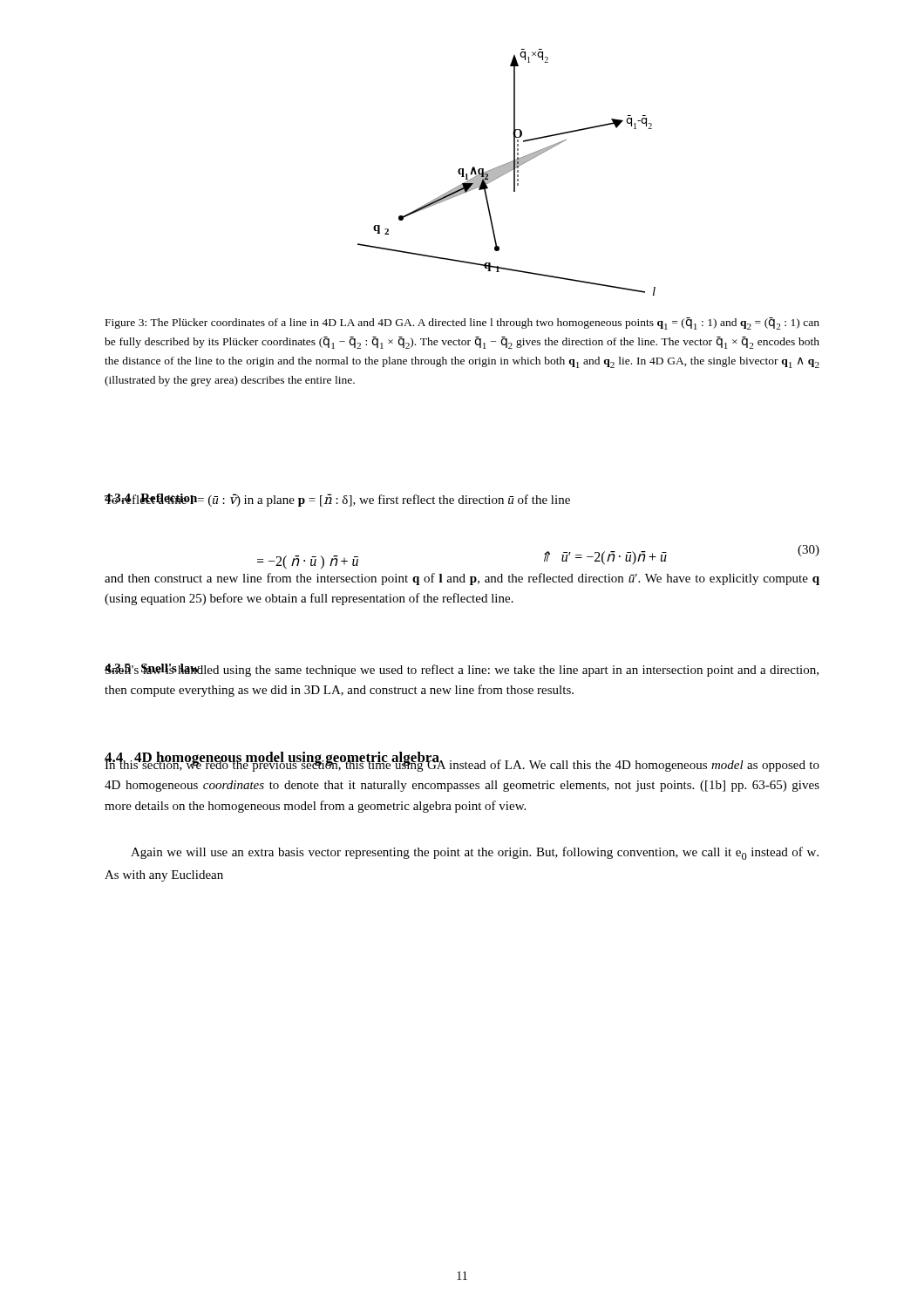This screenshot has height=1308, width=924.
Task: Select the section header with the text "4.3.4 Reflection"
Action: (x=151, y=498)
